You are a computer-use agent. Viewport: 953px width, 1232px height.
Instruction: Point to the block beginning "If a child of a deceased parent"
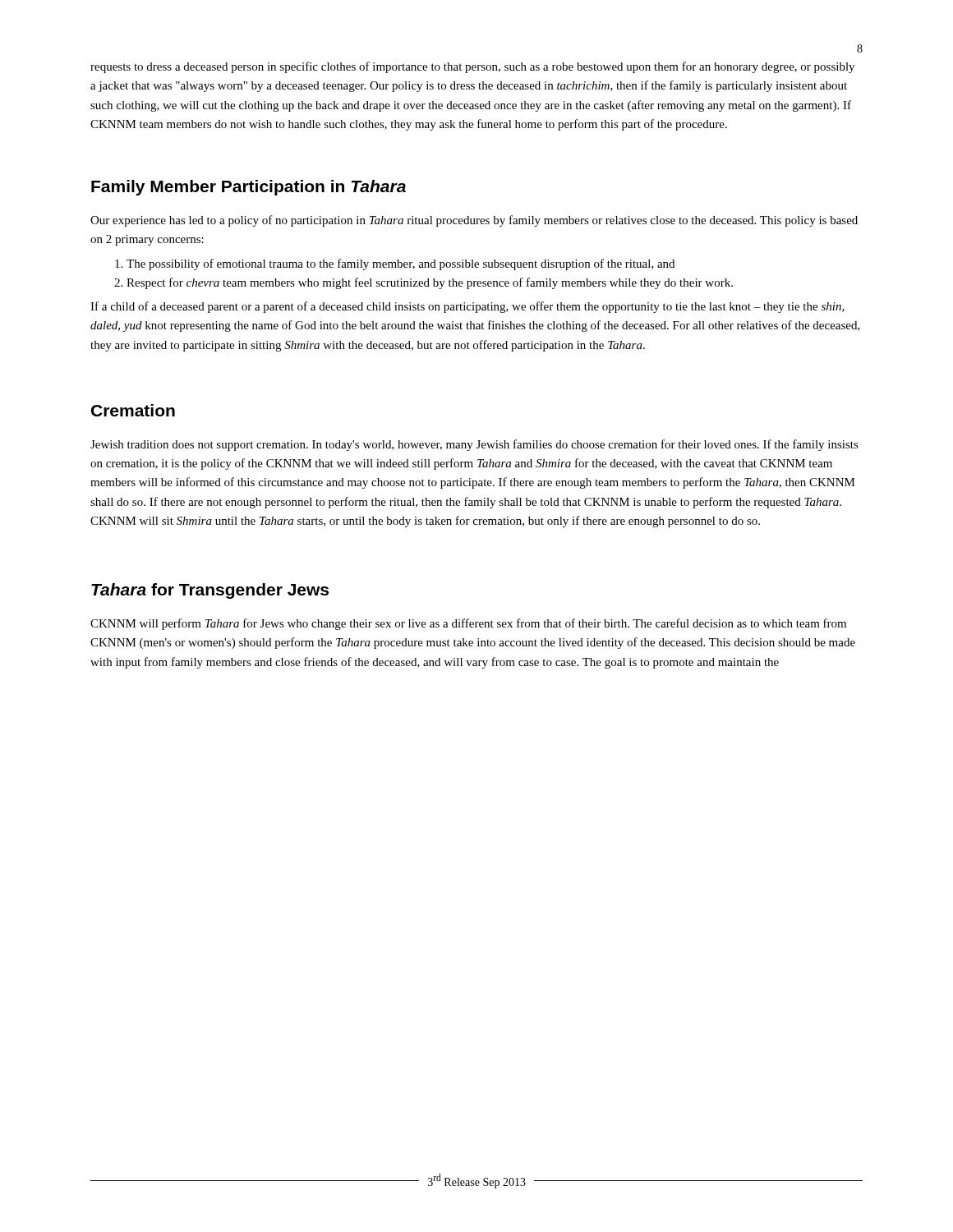tap(475, 325)
